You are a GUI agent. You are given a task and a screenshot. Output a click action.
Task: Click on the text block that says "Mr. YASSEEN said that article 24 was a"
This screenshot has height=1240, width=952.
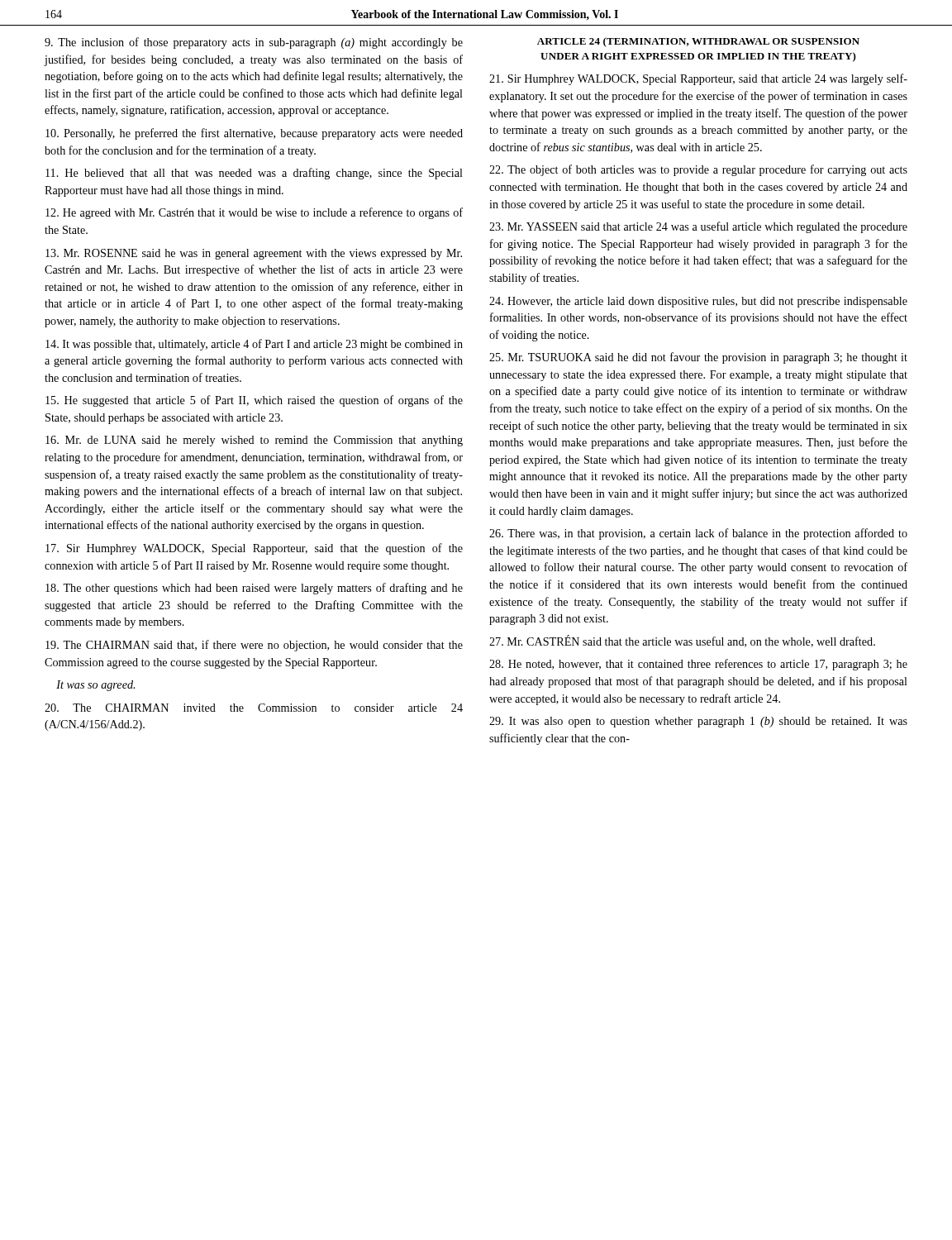pyautogui.click(x=698, y=252)
